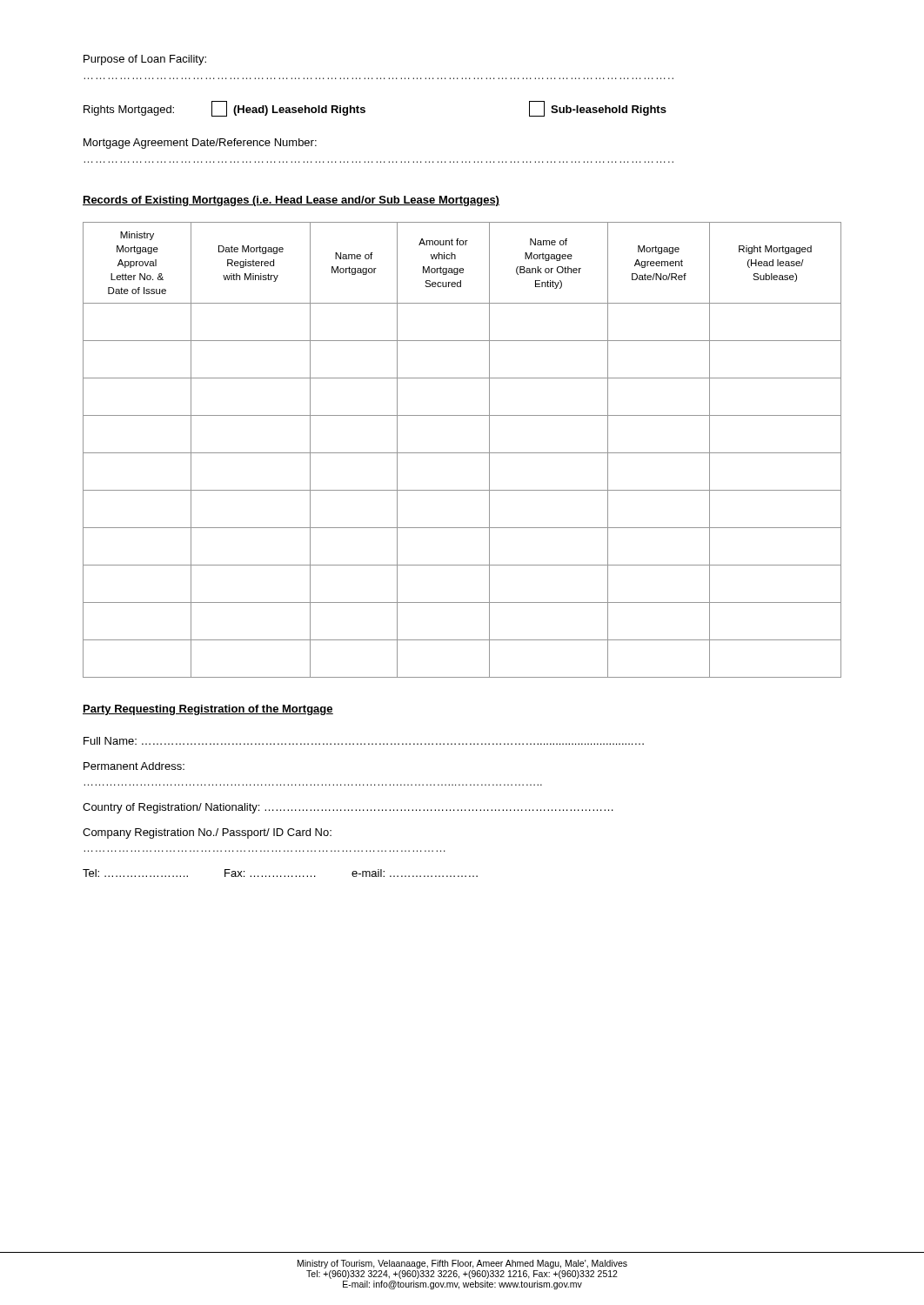Locate the table with the text "Ministry Mortgage Approval Letter"
This screenshot has width=924, height=1305.
coord(462,450)
